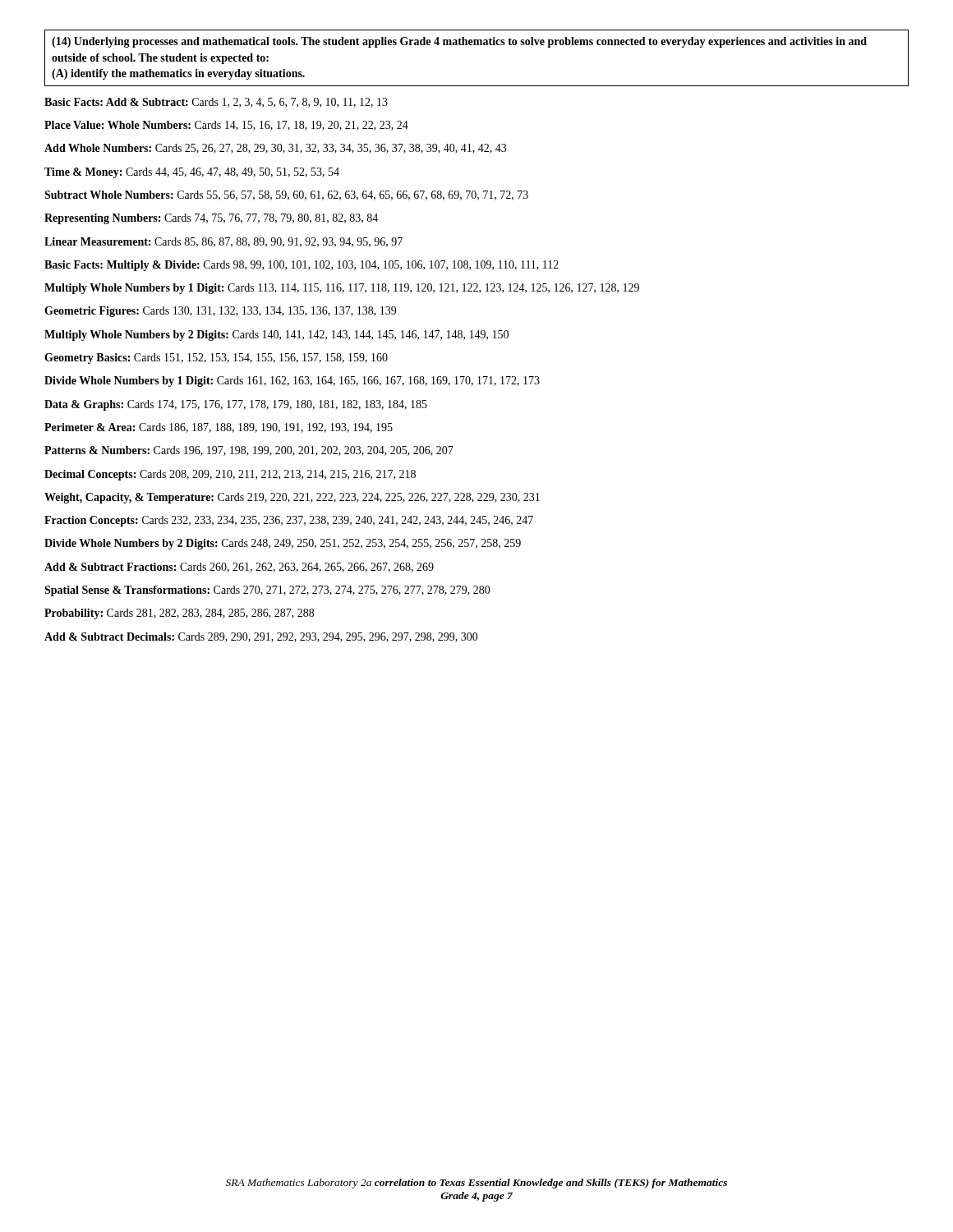
Task: Where is the passage that starts "Multiply Whole Numbers by 1 Digit: Cards"?
Action: (342, 288)
